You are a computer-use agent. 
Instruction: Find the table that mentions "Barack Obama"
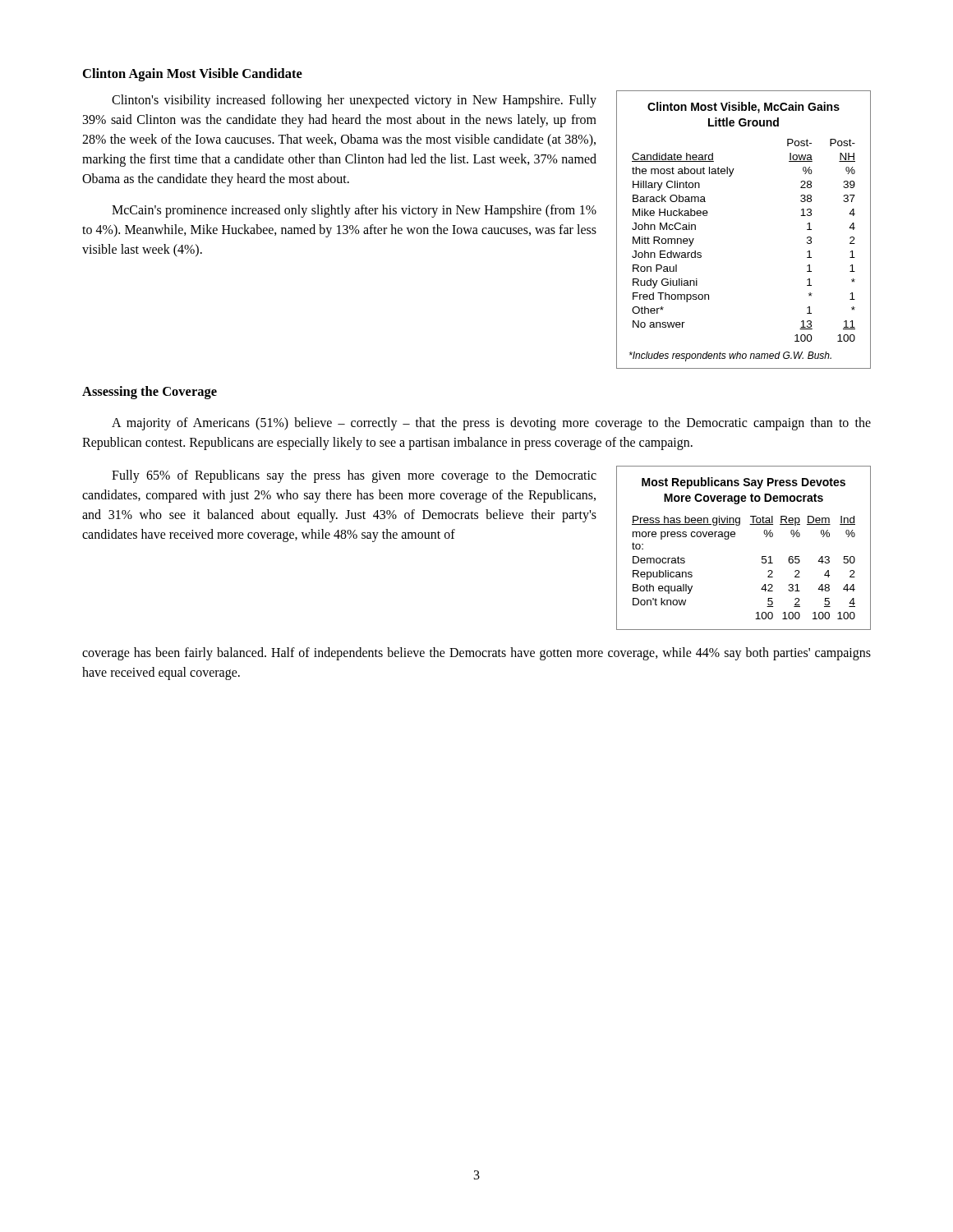pyautogui.click(x=744, y=229)
